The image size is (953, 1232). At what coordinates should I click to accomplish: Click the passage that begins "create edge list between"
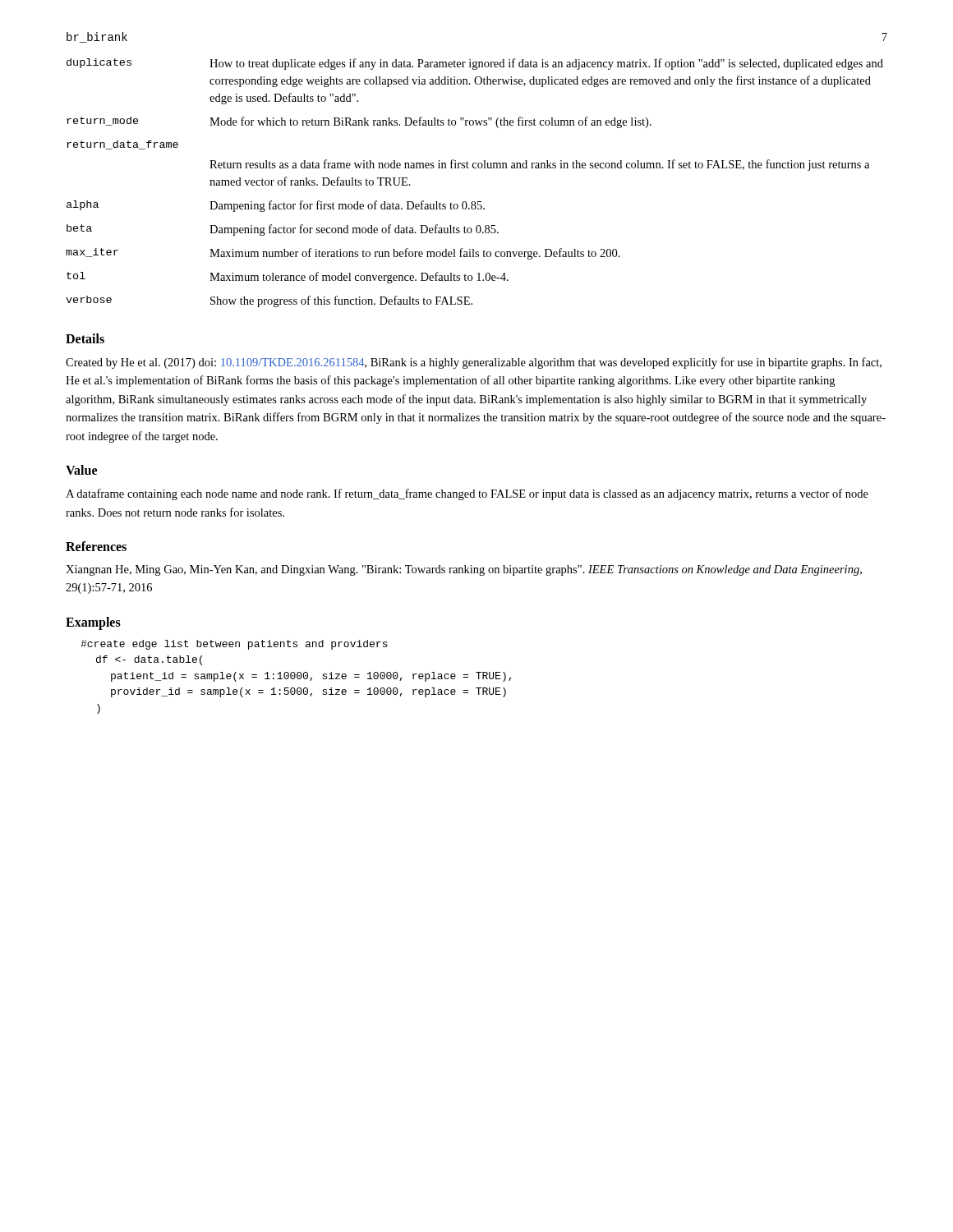click(x=484, y=676)
